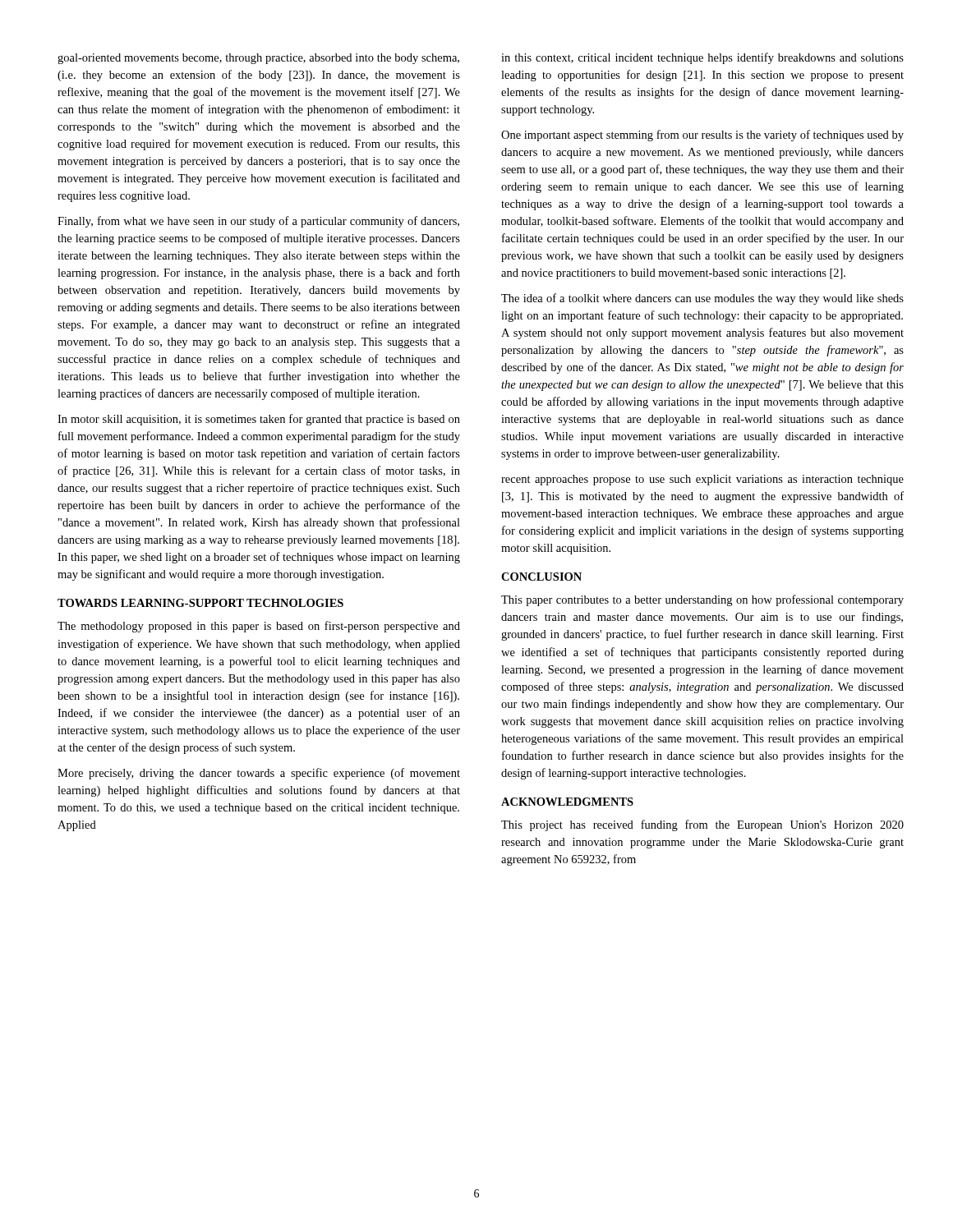
Task: Click the passage that begins "goal-oriented movements become, through practice, absorbed into"
Action: coord(259,127)
